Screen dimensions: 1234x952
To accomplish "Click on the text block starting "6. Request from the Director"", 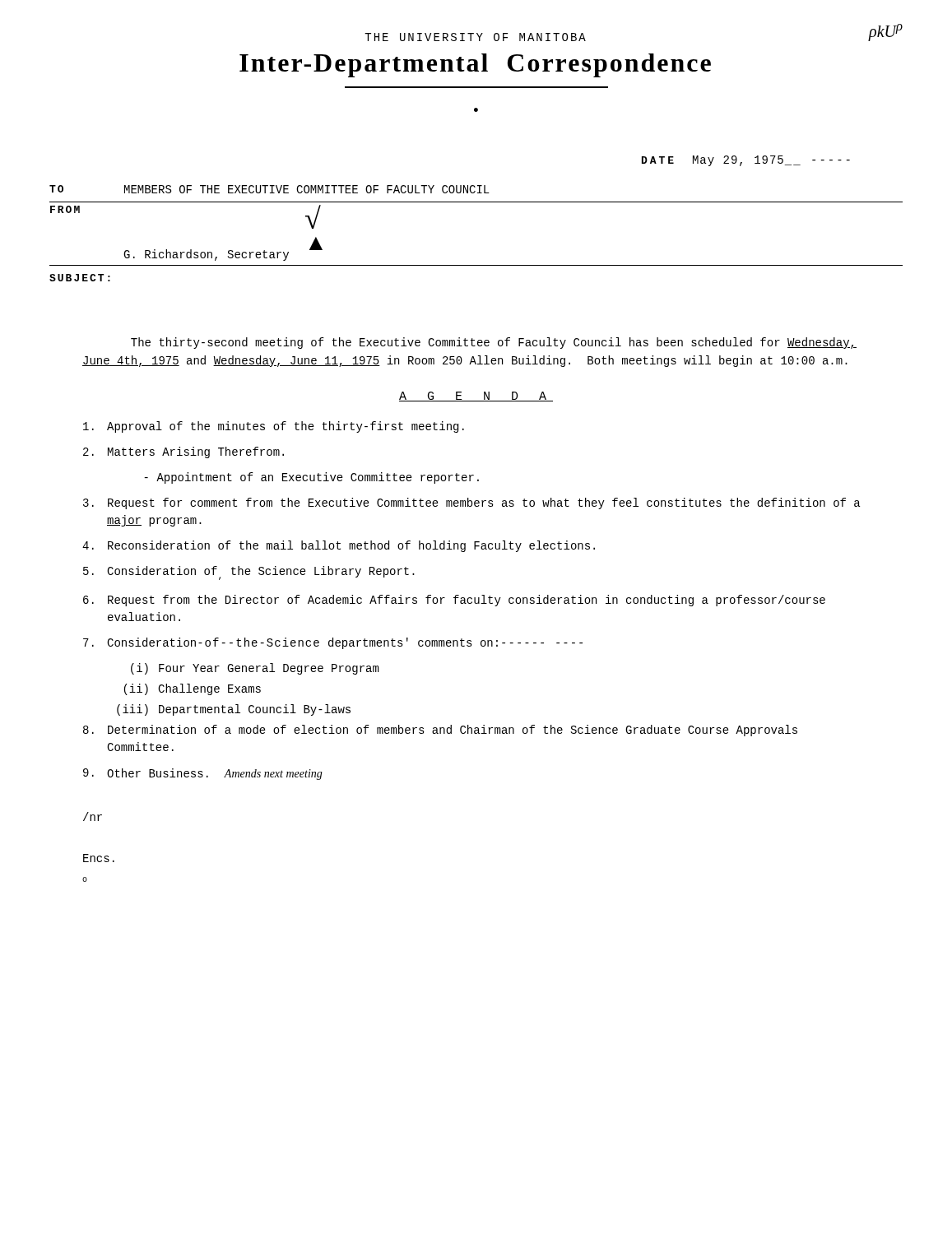I will point(476,609).
